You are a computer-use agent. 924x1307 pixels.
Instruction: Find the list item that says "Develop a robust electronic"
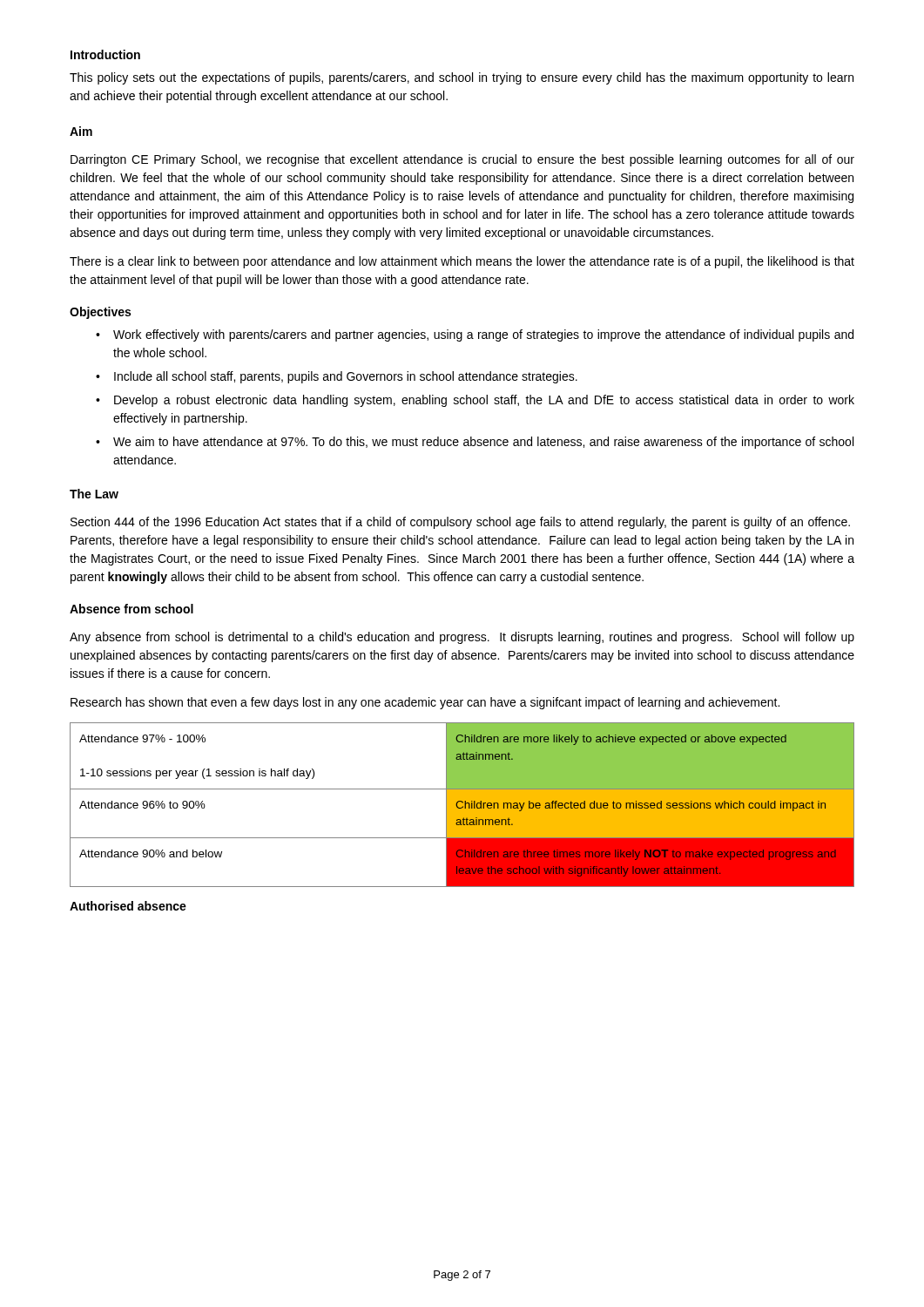click(484, 409)
